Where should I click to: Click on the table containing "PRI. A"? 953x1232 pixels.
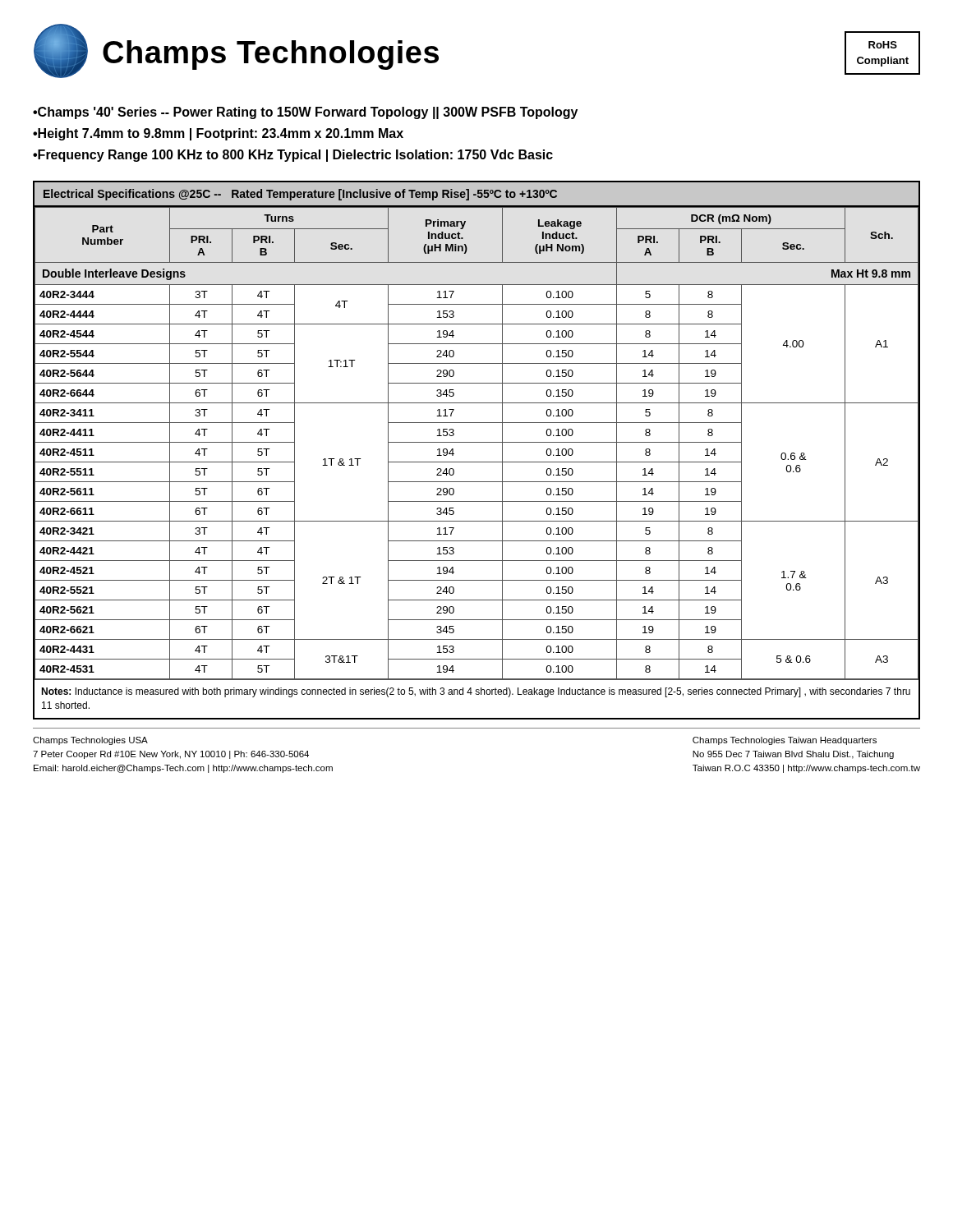point(476,450)
